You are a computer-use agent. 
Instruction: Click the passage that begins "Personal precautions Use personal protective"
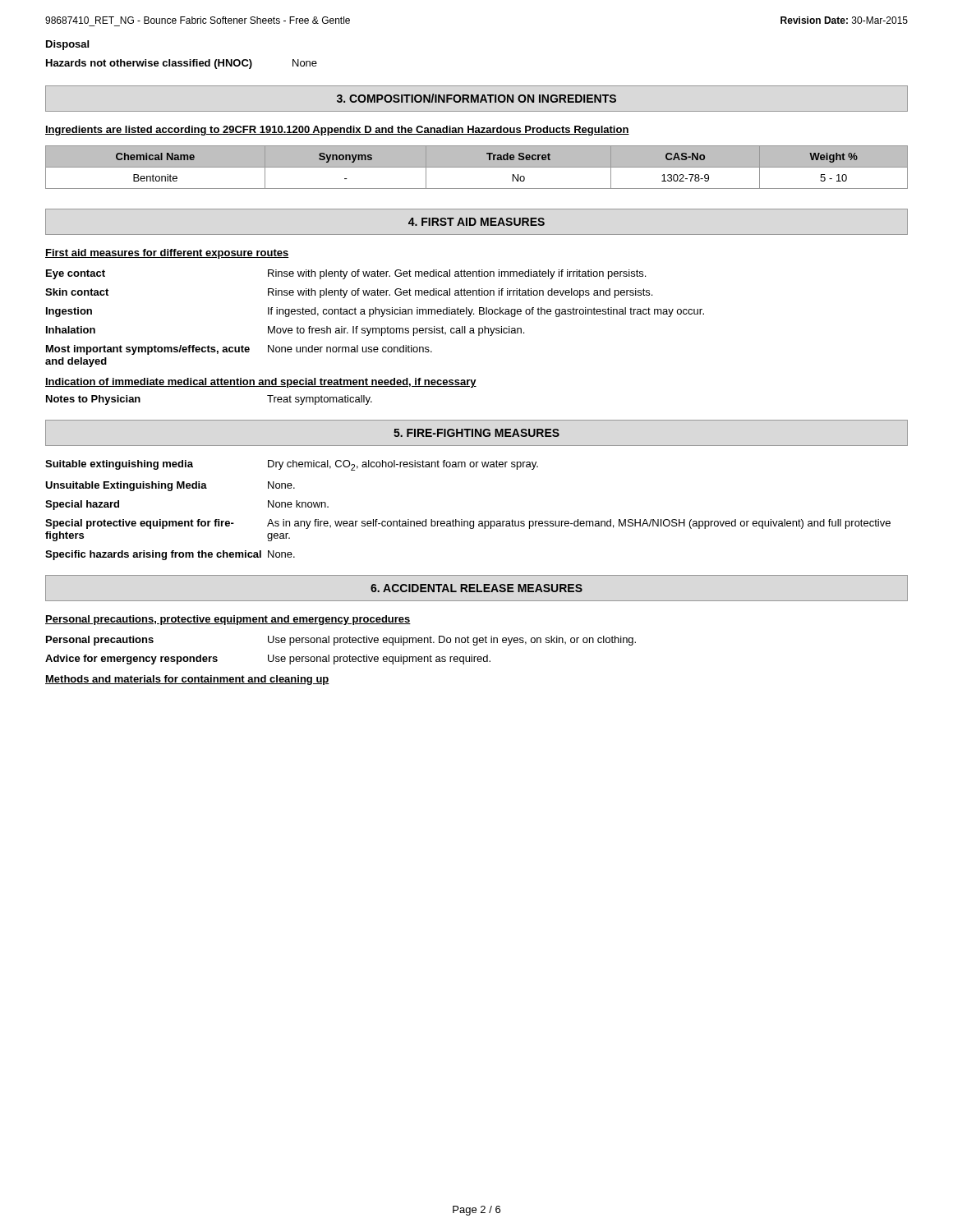pos(476,639)
